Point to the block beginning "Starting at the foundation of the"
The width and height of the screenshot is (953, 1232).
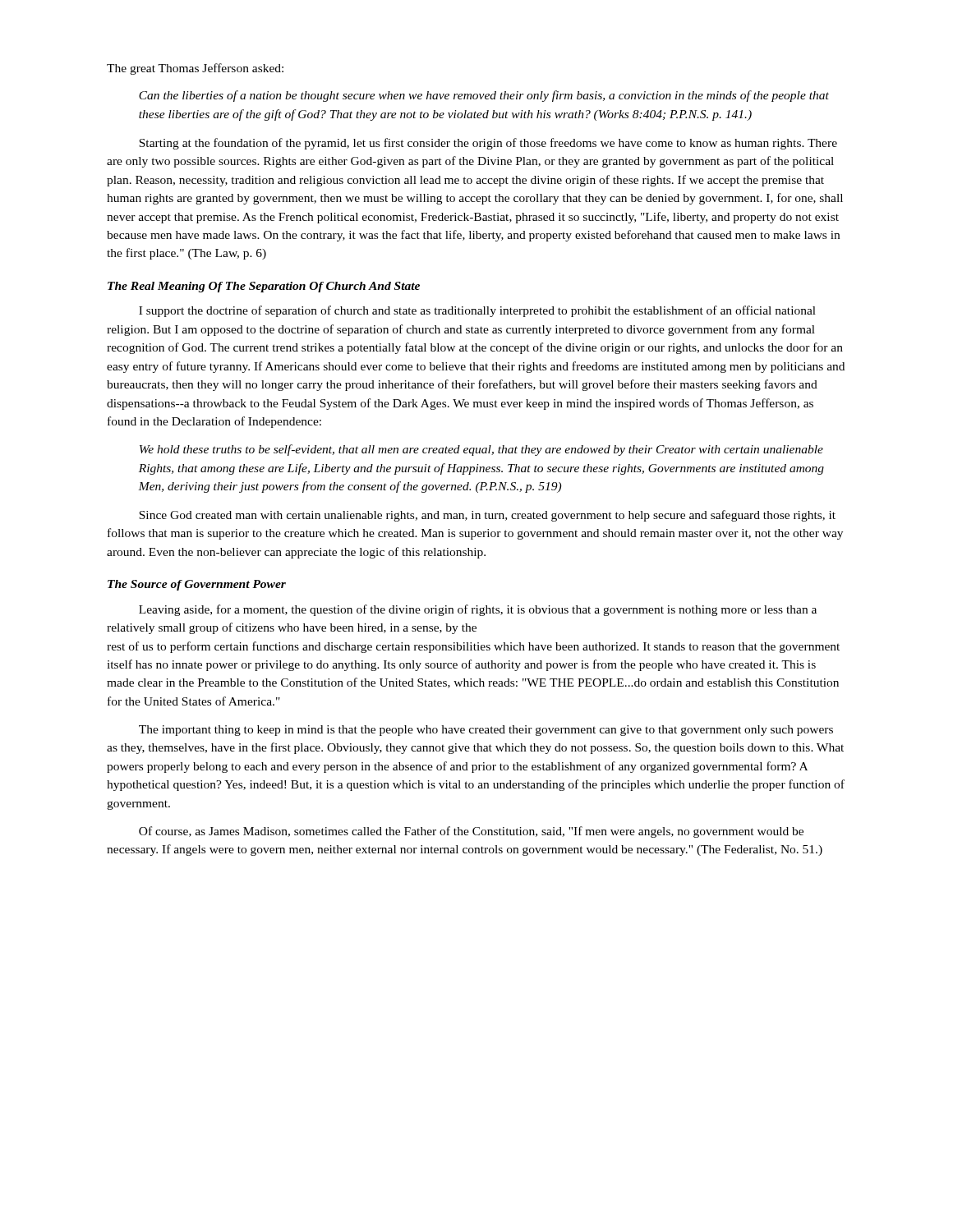(x=475, y=198)
